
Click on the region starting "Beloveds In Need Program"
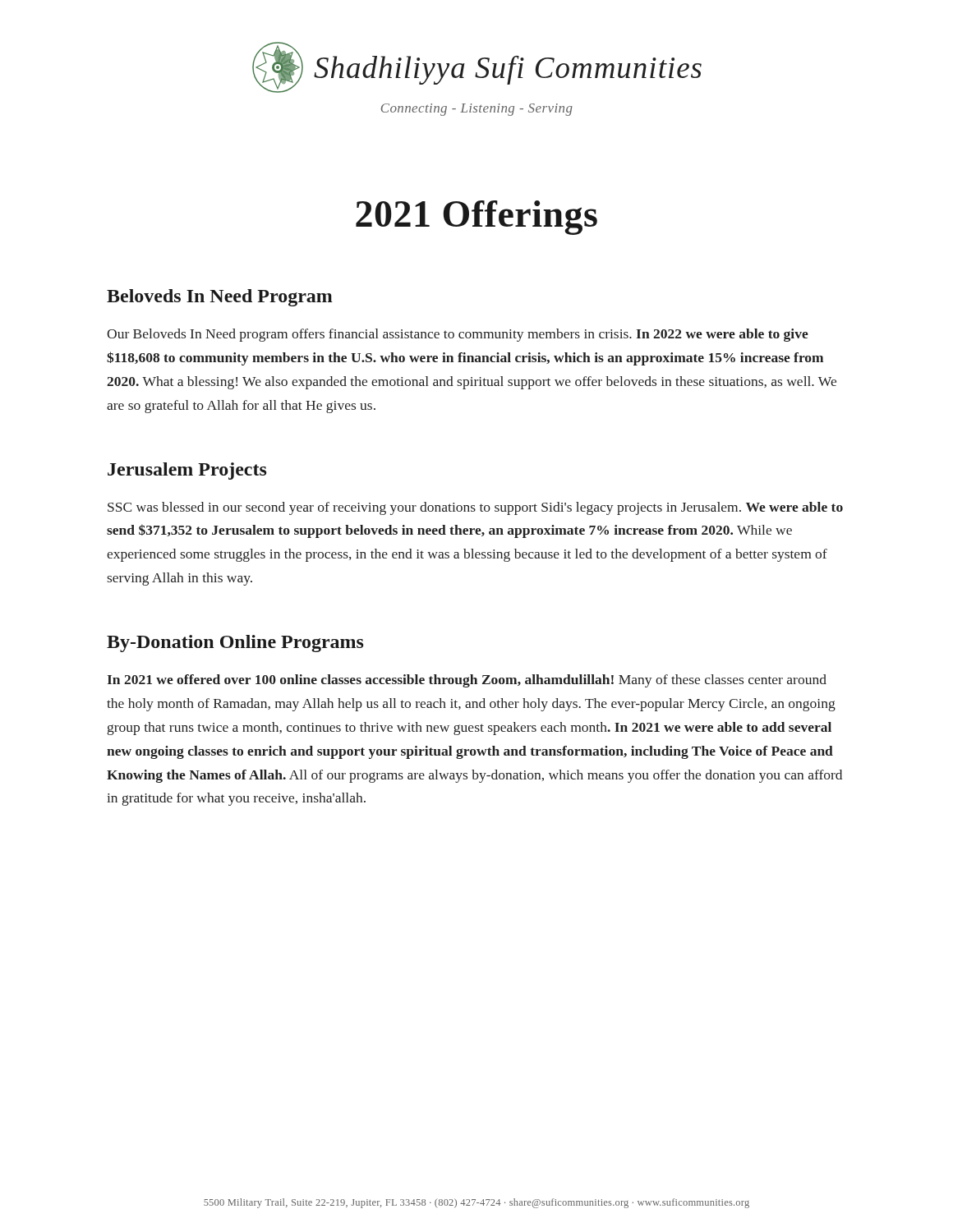click(x=220, y=296)
